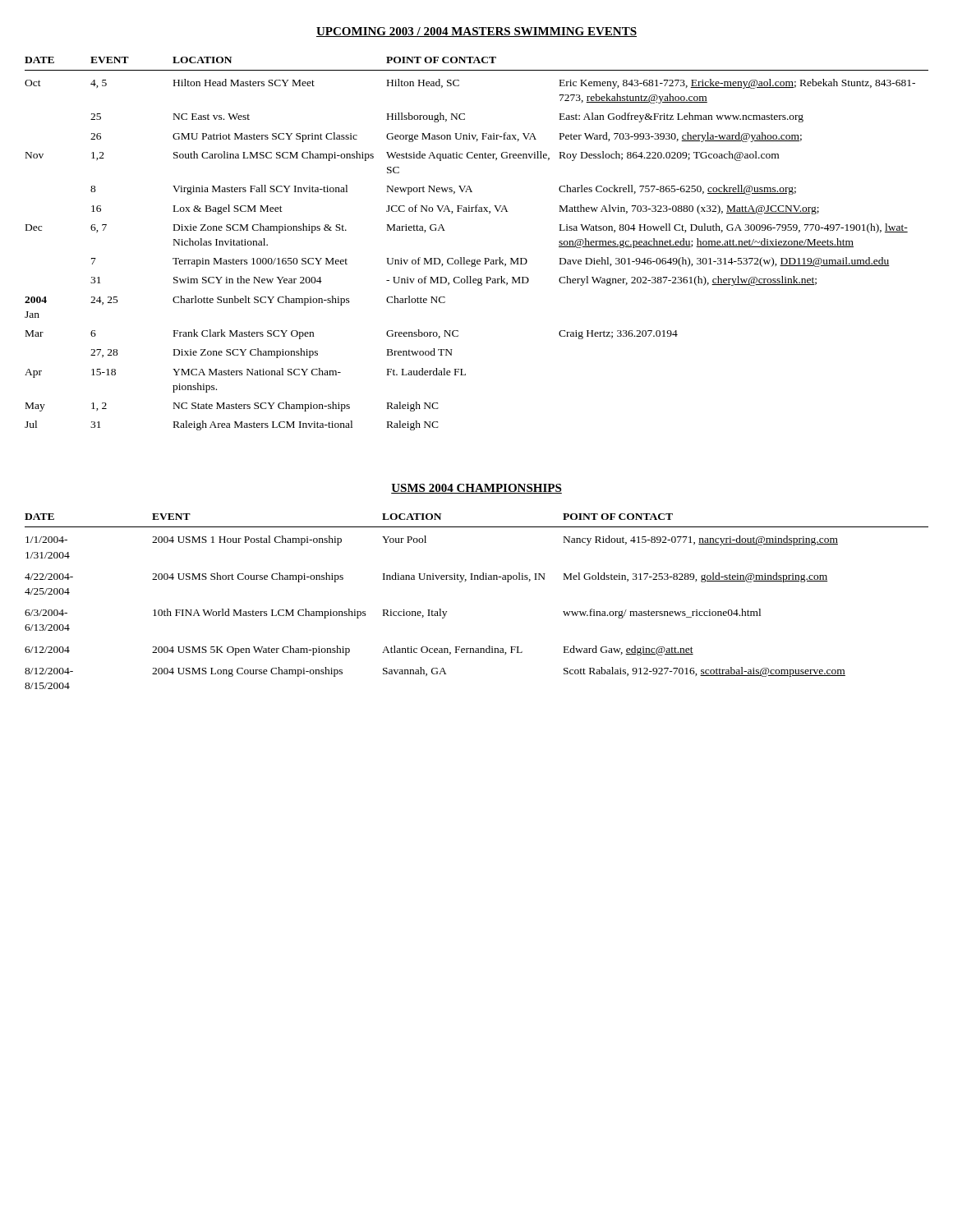Find the region starting "USMS 2004 CHAMPIONSHIPS"
953x1232 pixels.
(x=476, y=488)
